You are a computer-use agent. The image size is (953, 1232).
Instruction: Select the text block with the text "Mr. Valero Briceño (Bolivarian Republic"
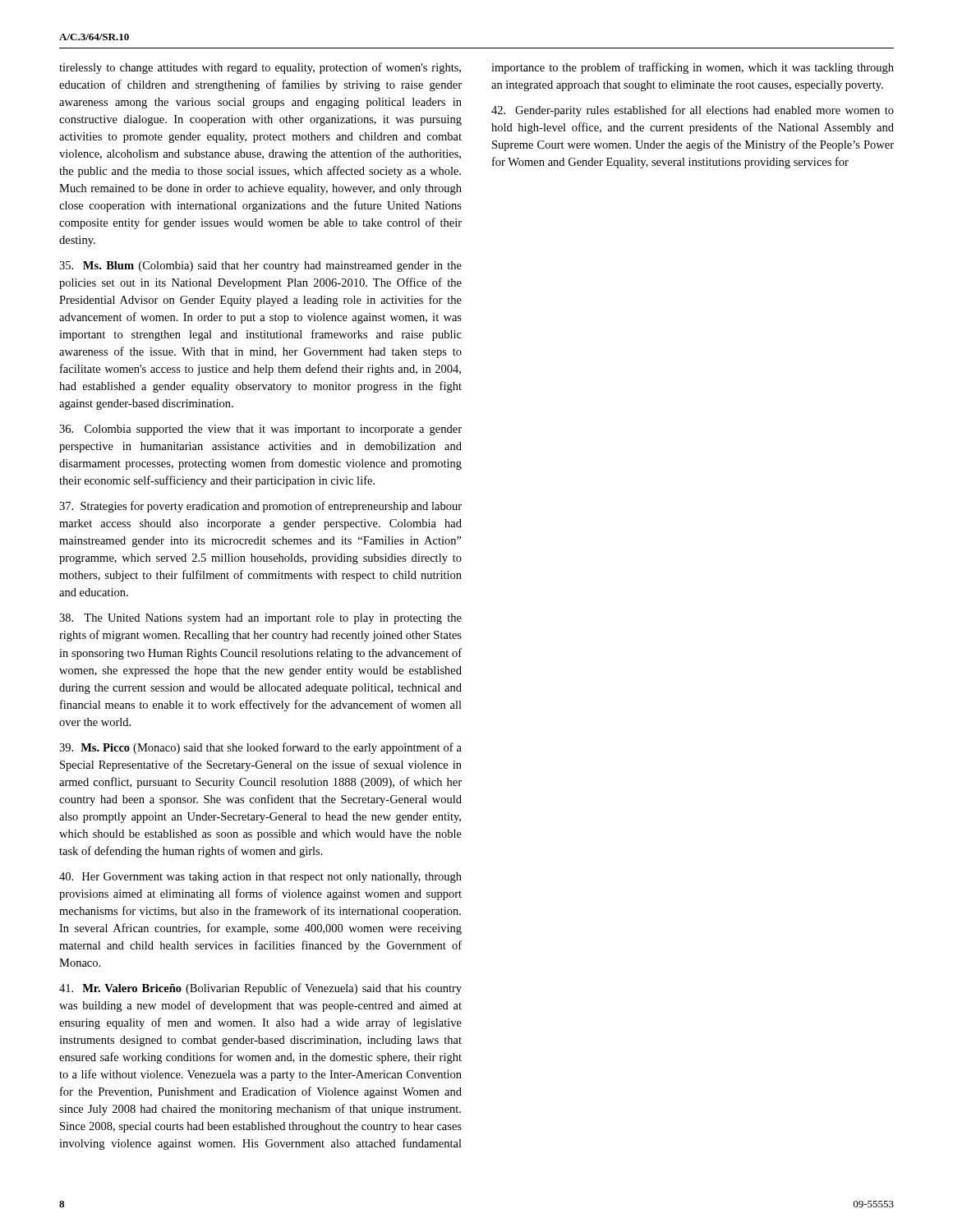pyautogui.click(x=262, y=68)
